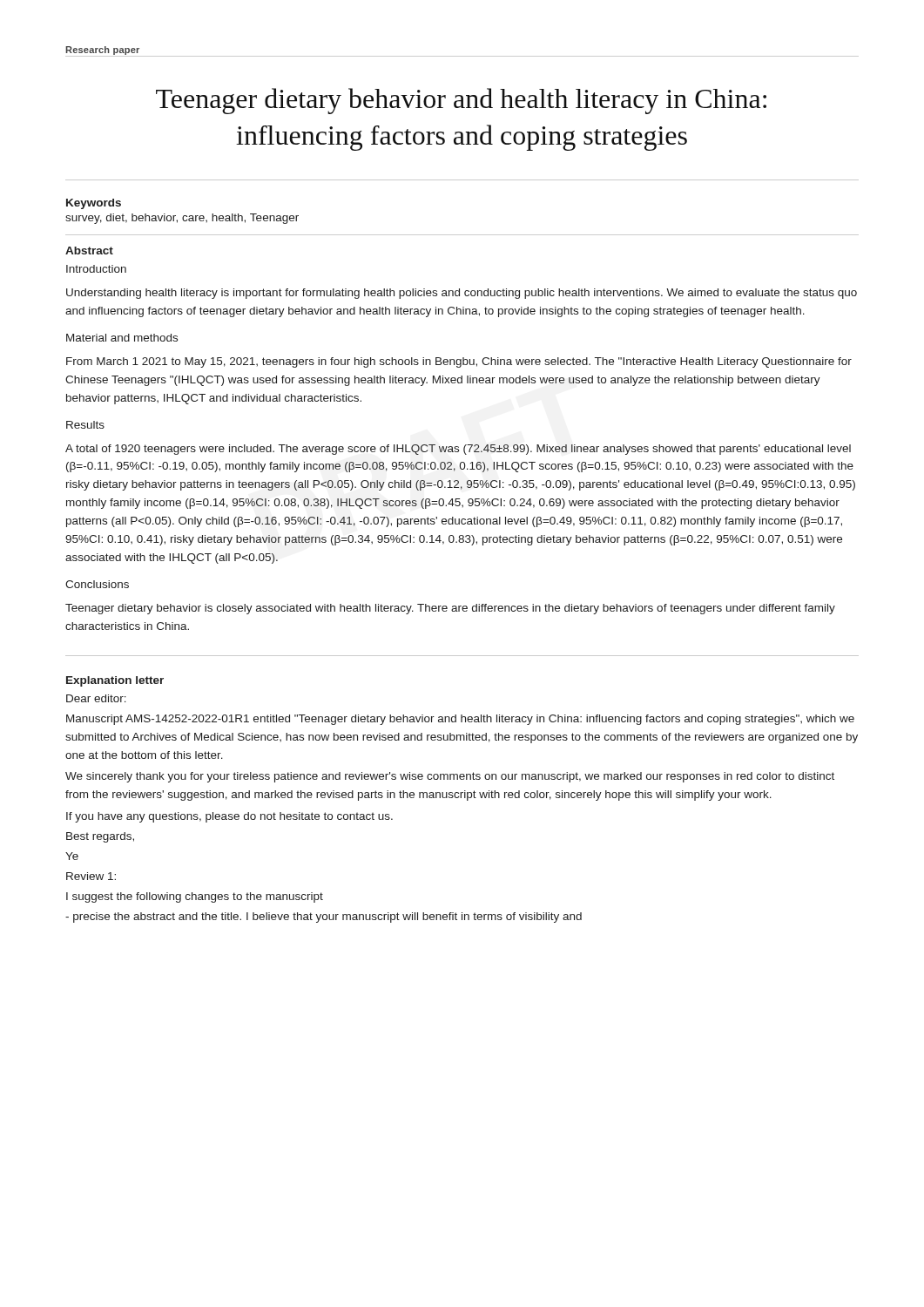The width and height of the screenshot is (924, 1307).
Task: Select the passage starting "From March 1 2021 to May 15,"
Action: [x=458, y=379]
